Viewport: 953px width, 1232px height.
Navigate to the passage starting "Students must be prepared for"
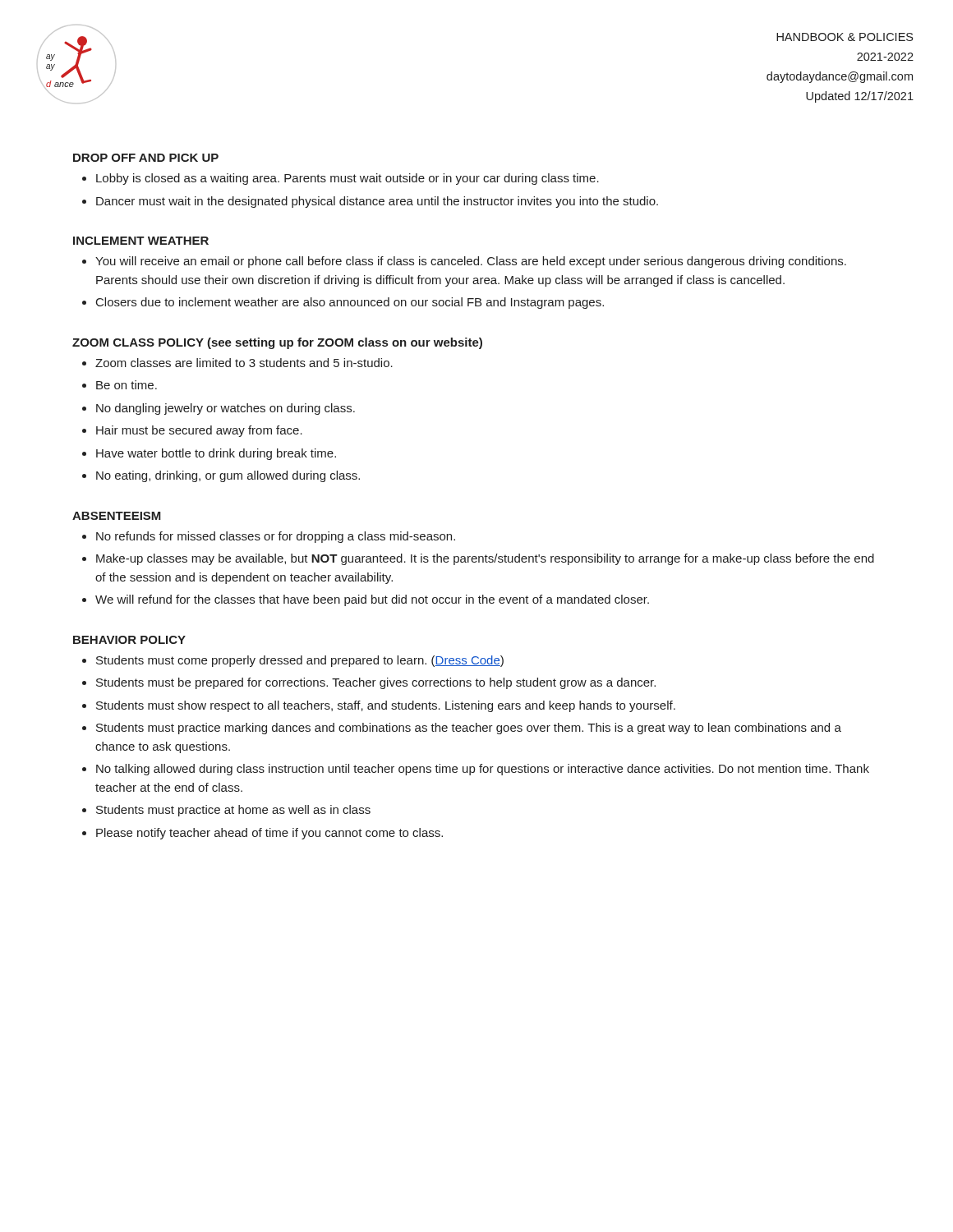(376, 682)
